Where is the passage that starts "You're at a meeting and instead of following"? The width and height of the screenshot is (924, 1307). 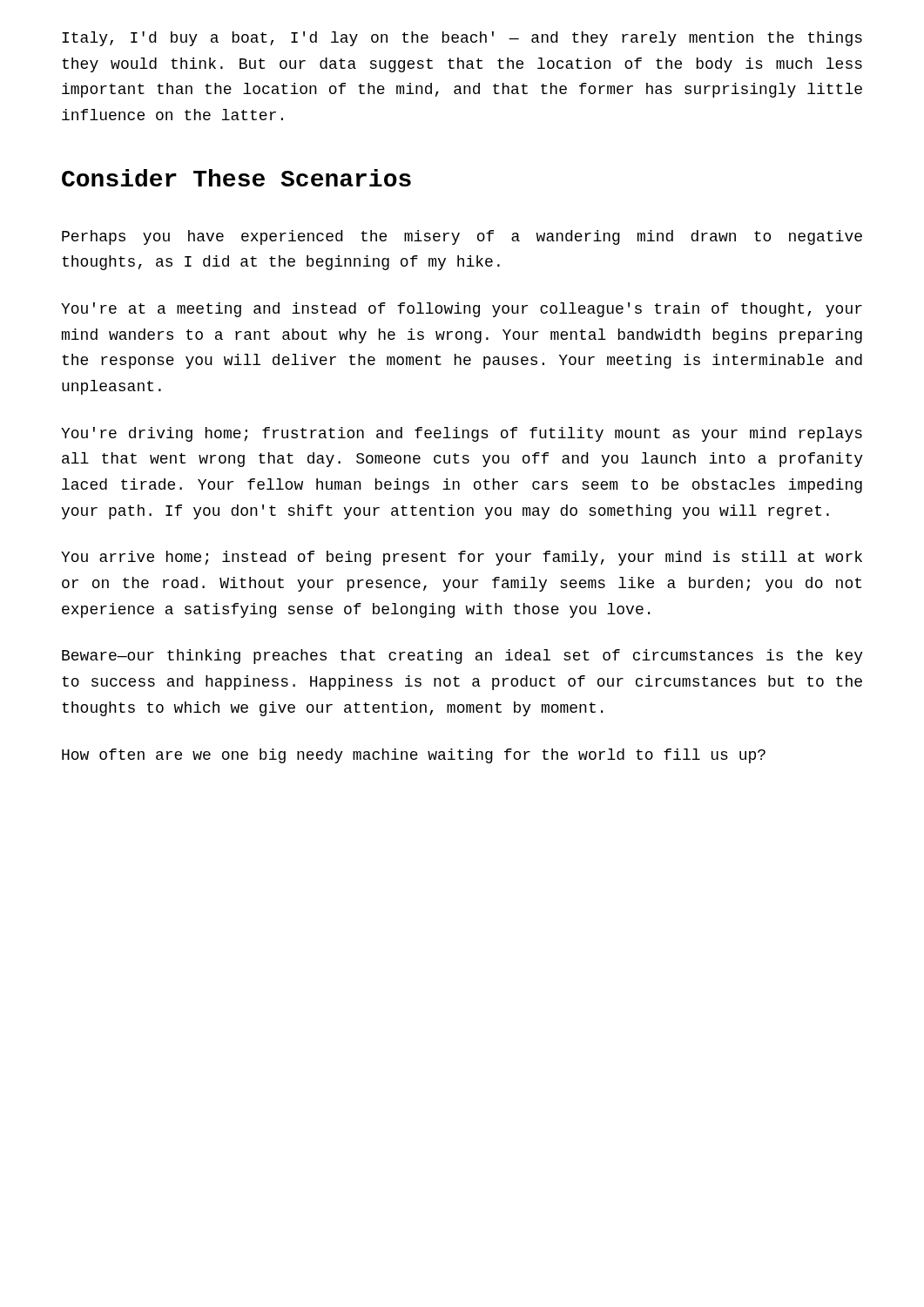(x=462, y=348)
